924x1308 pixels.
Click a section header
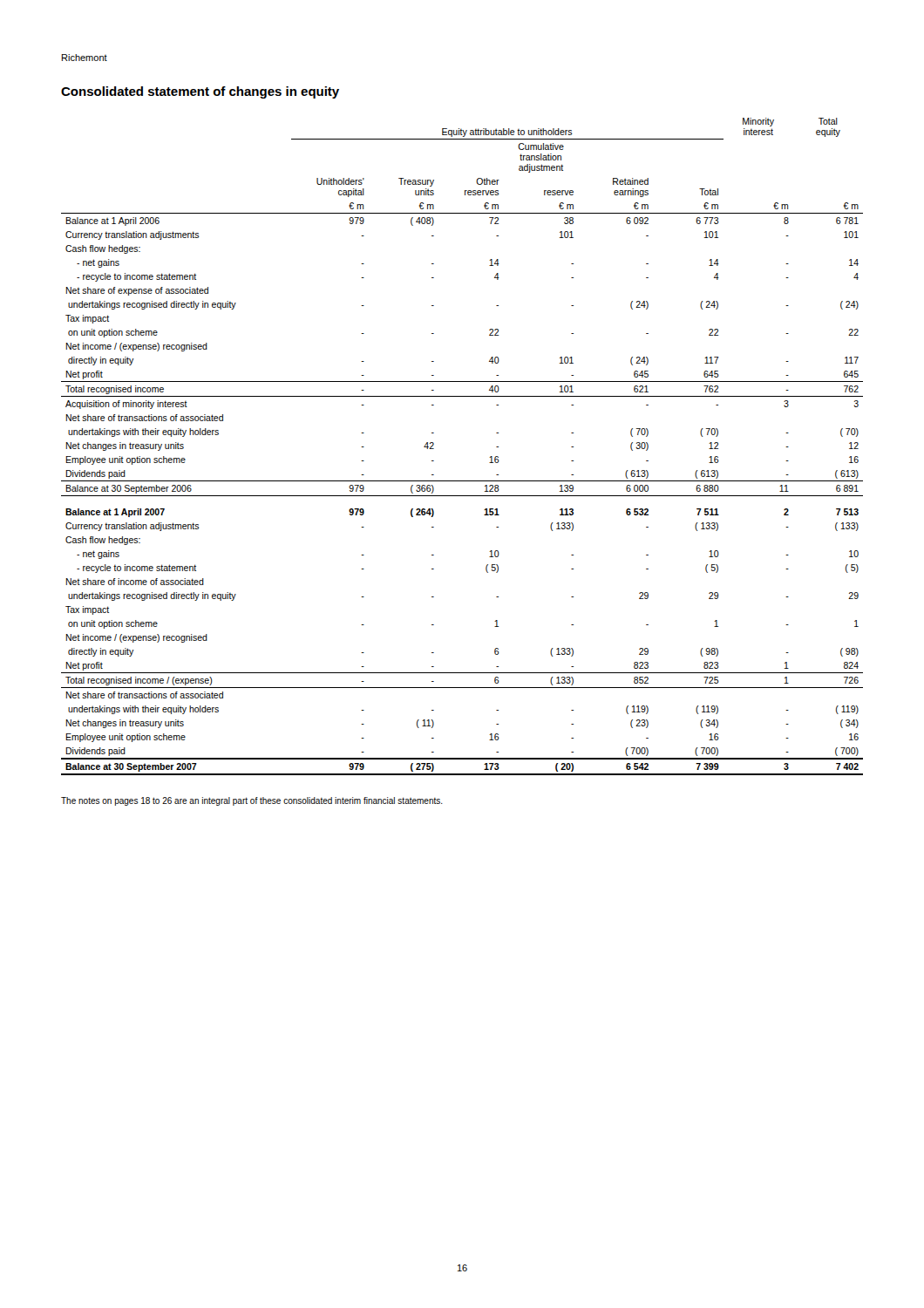pos(200,91)
